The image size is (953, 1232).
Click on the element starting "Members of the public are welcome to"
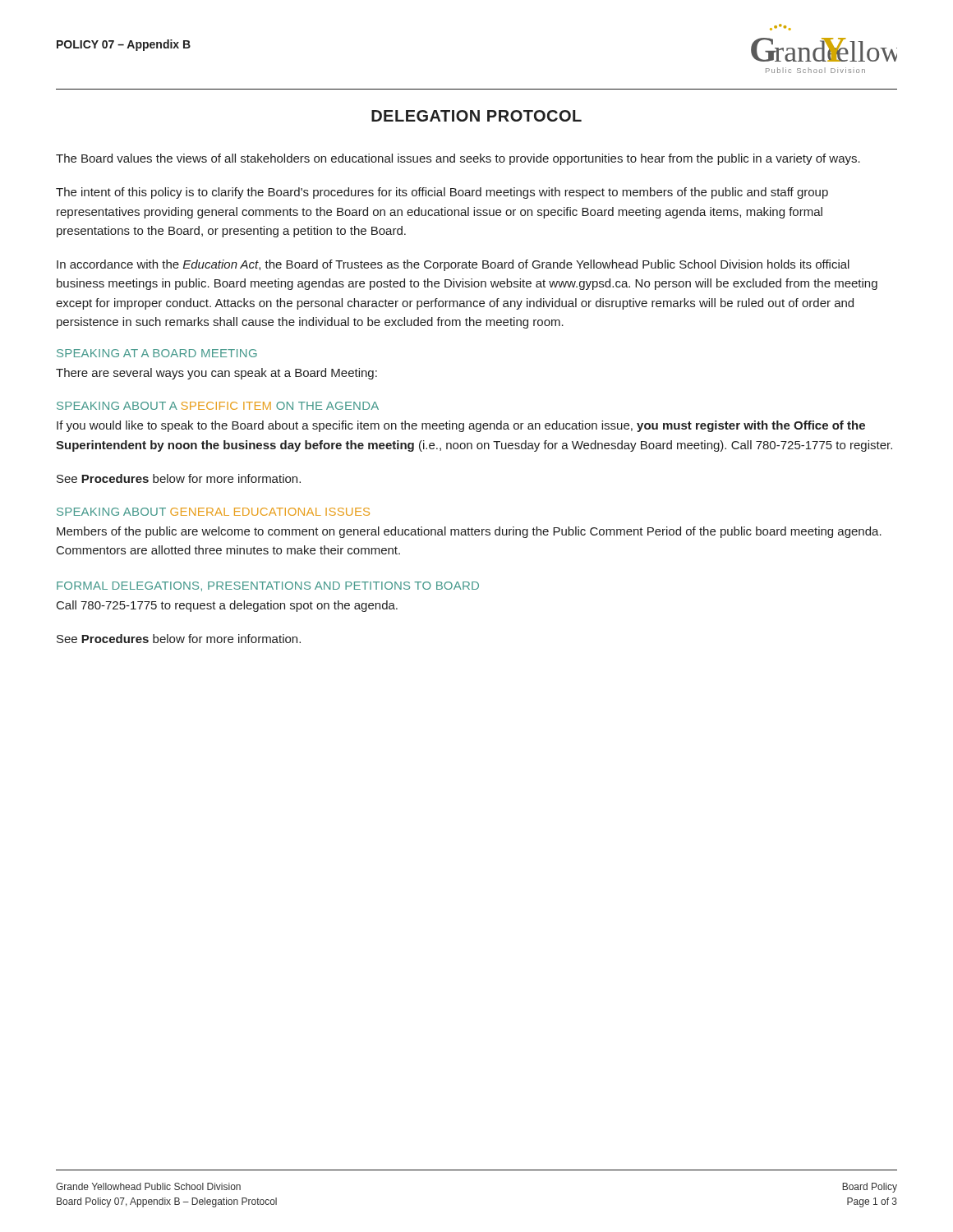[x=469, y=541]
